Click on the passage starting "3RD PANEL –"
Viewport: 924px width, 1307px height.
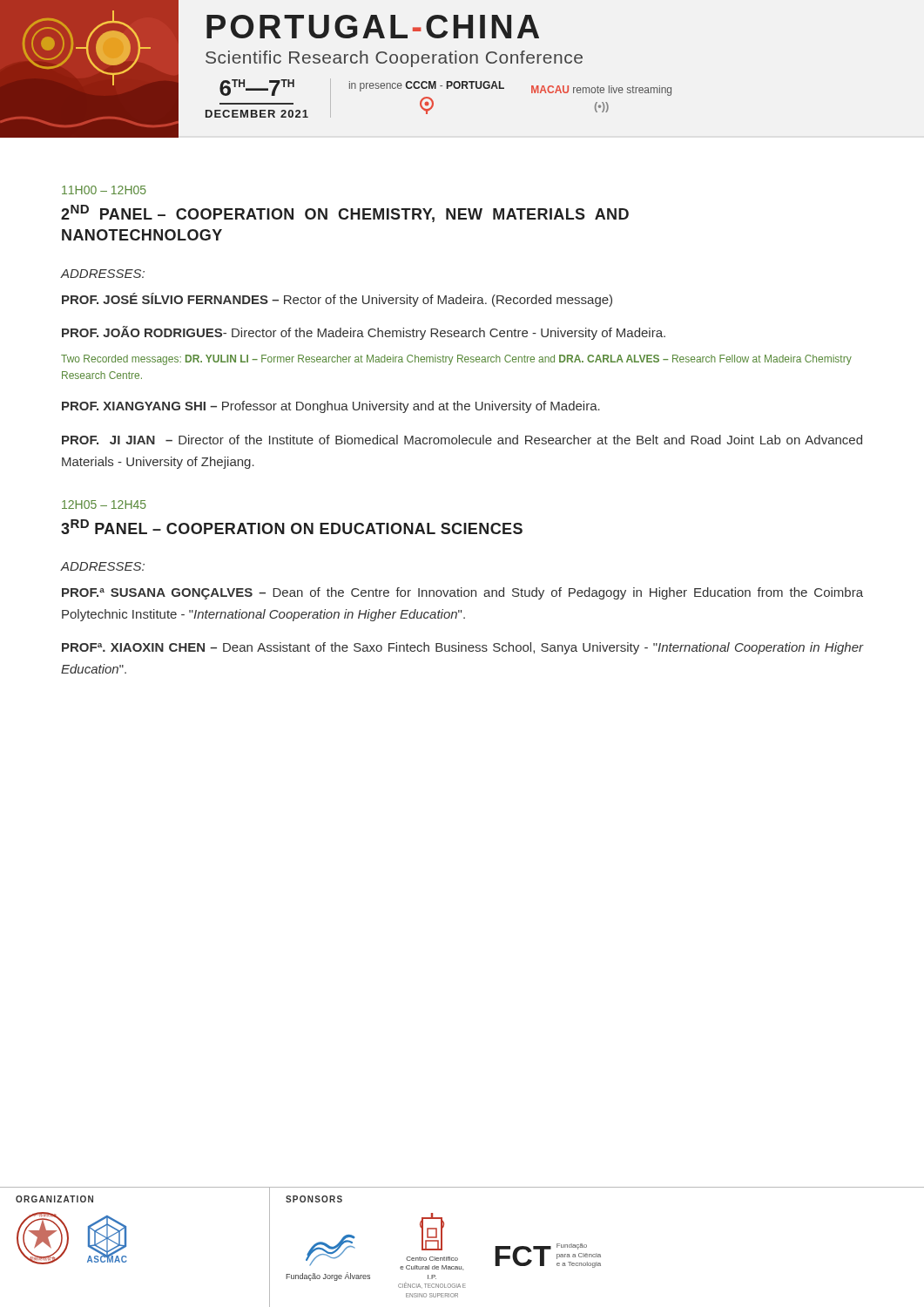click(x=292, y=526)
